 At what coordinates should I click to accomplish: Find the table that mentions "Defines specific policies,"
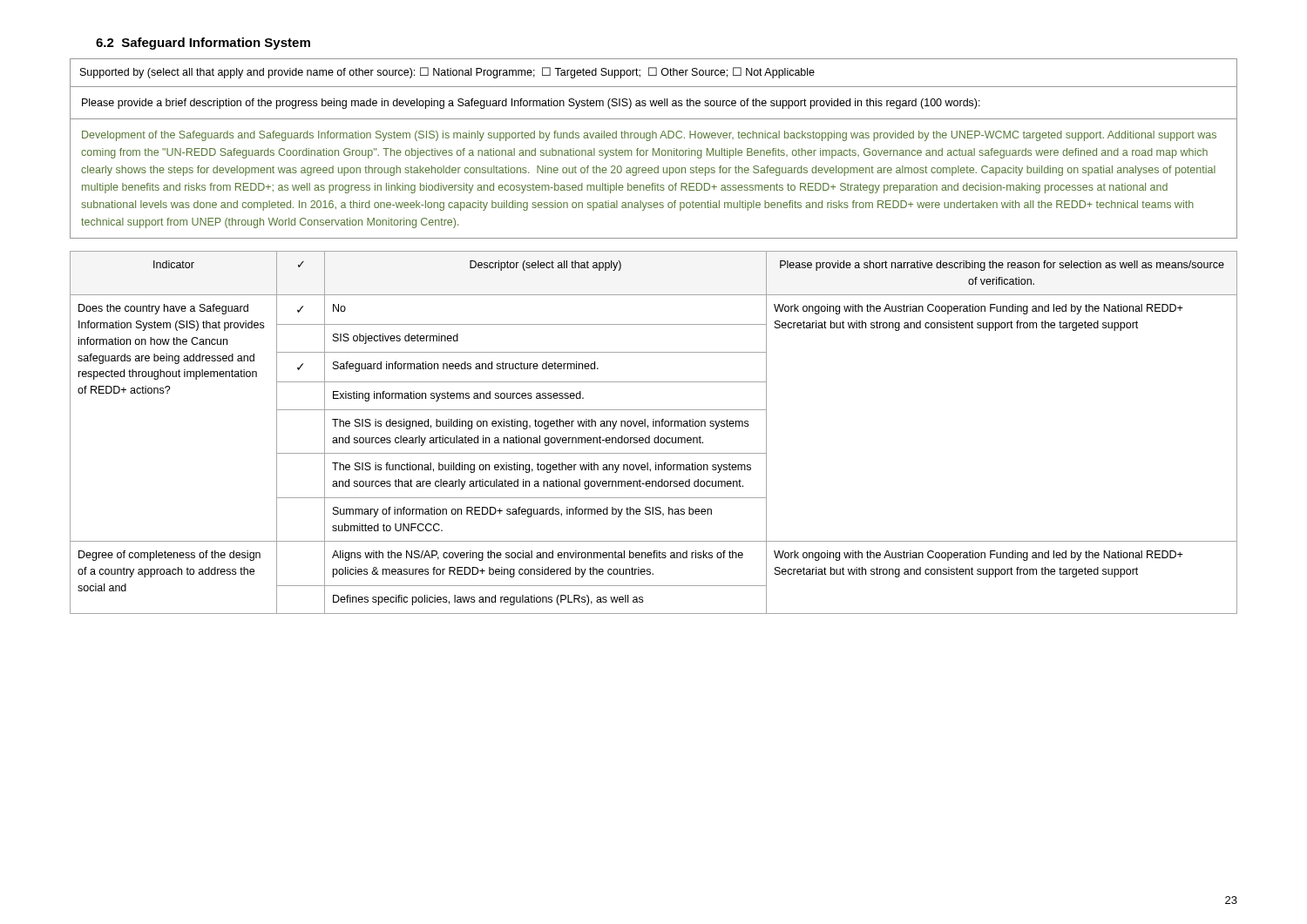click(654, 432)
